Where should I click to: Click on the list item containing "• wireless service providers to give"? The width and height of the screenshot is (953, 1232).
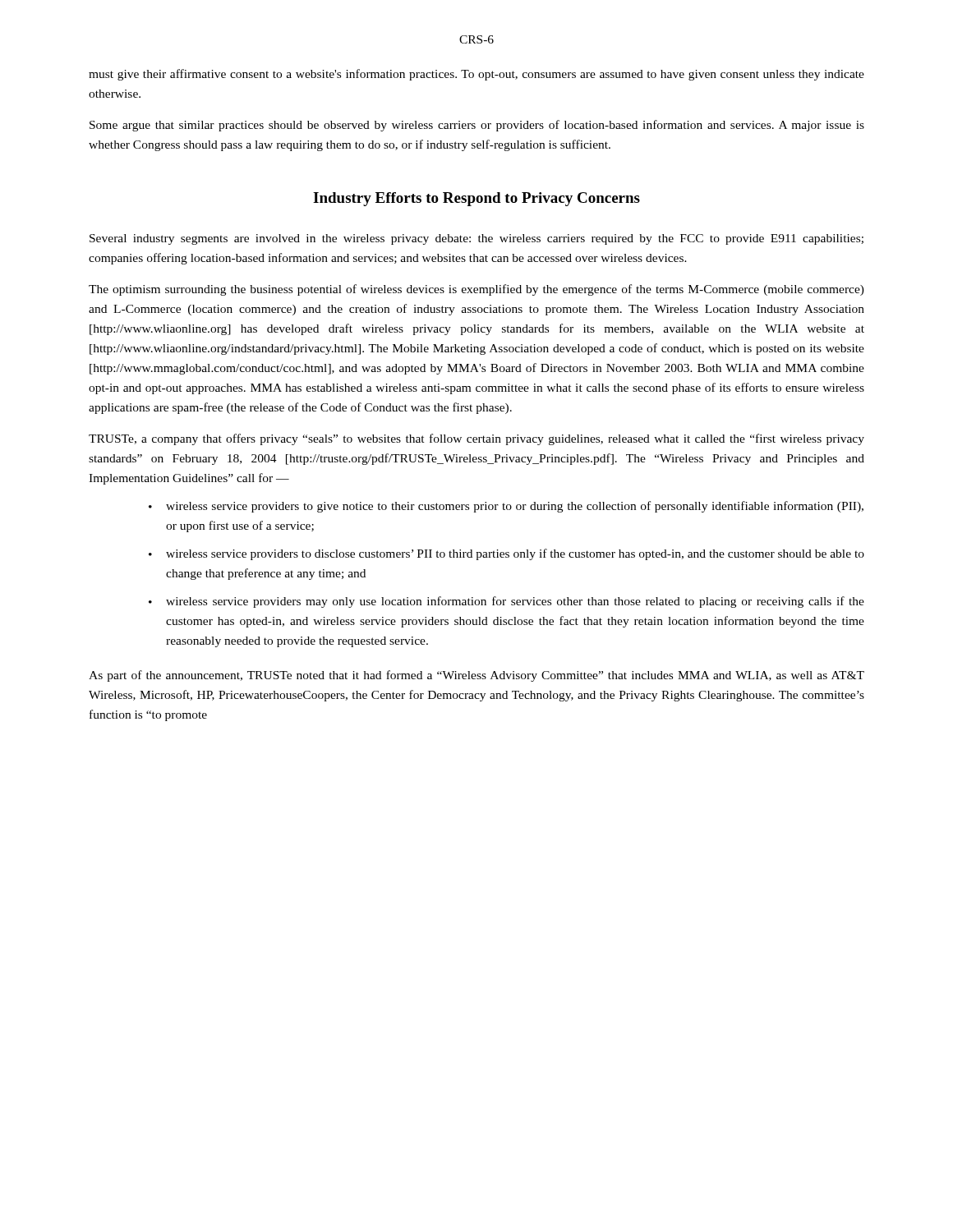pos(506,516)
